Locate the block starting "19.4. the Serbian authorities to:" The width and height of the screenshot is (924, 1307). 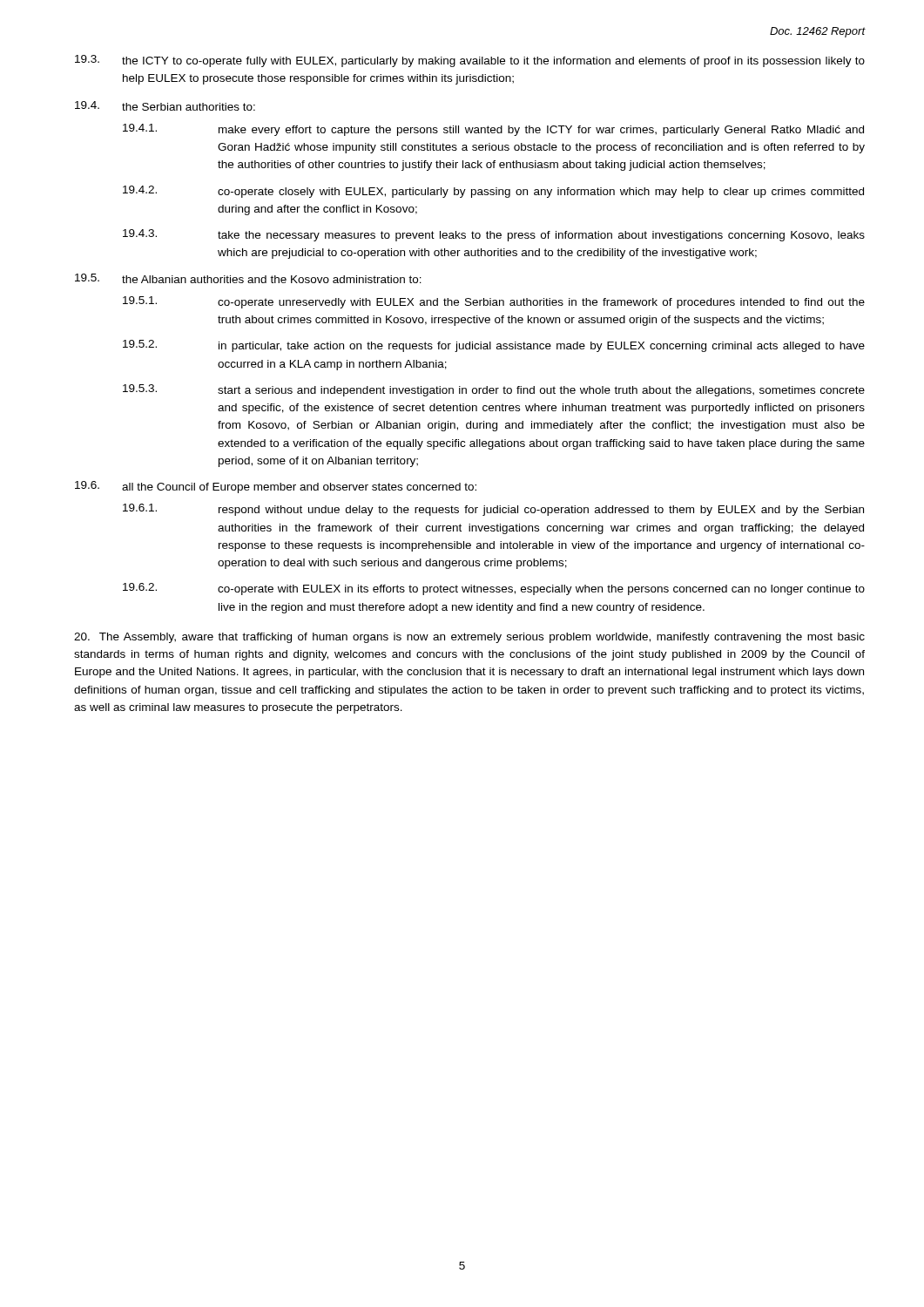(x=165, y=106)
